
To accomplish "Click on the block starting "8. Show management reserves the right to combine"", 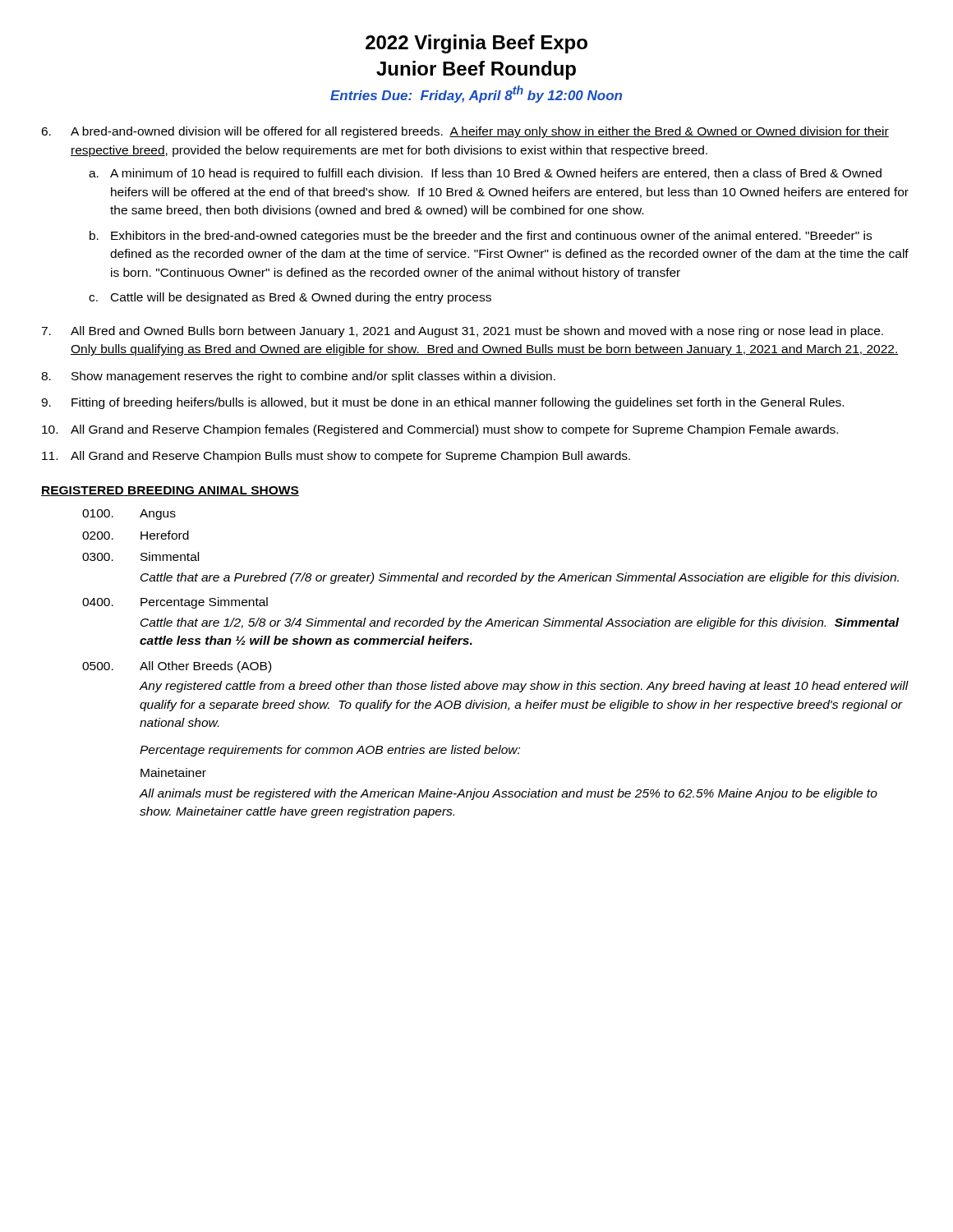I will point(476,376).
